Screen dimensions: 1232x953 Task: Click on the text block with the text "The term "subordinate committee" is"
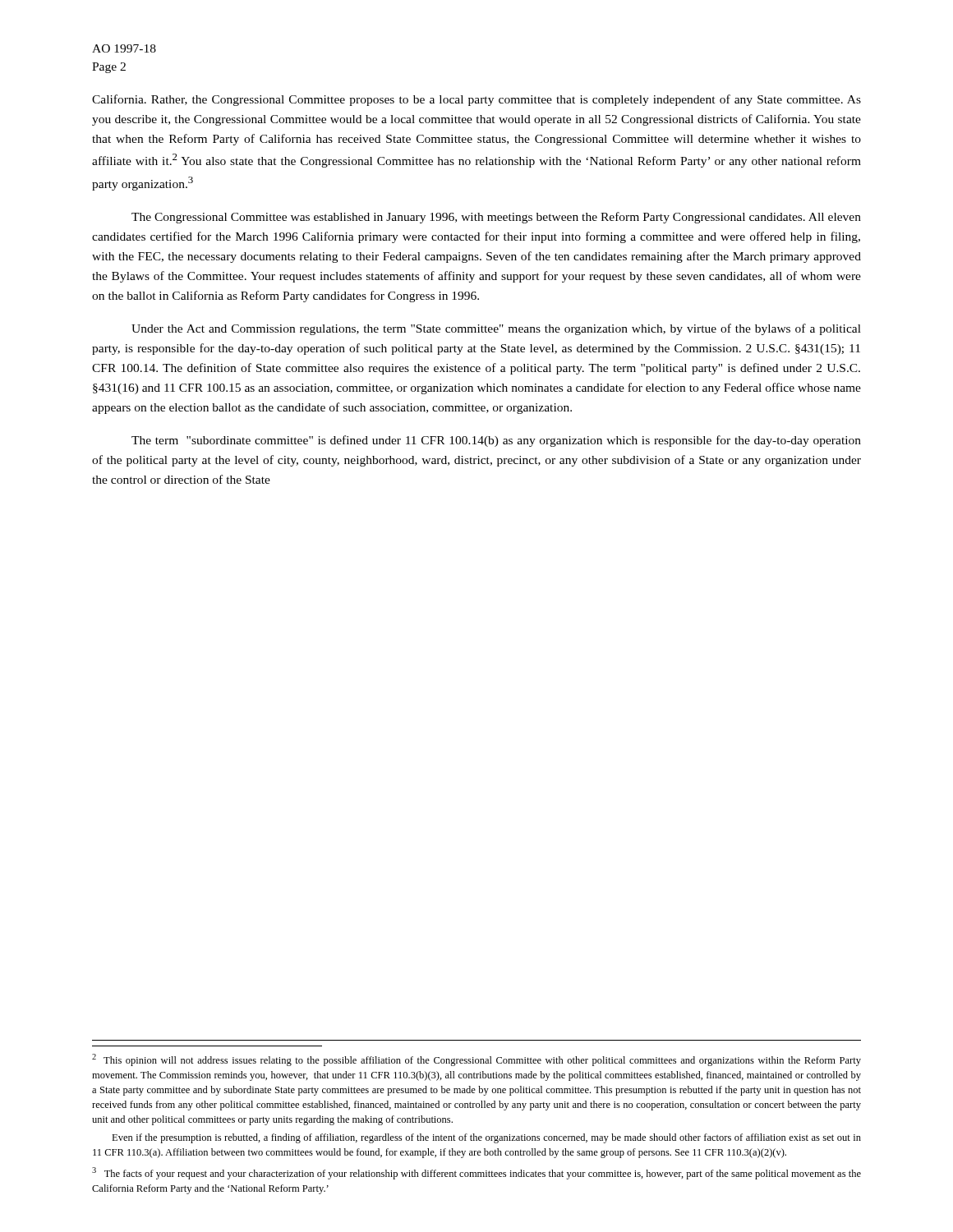coord(476,459)
